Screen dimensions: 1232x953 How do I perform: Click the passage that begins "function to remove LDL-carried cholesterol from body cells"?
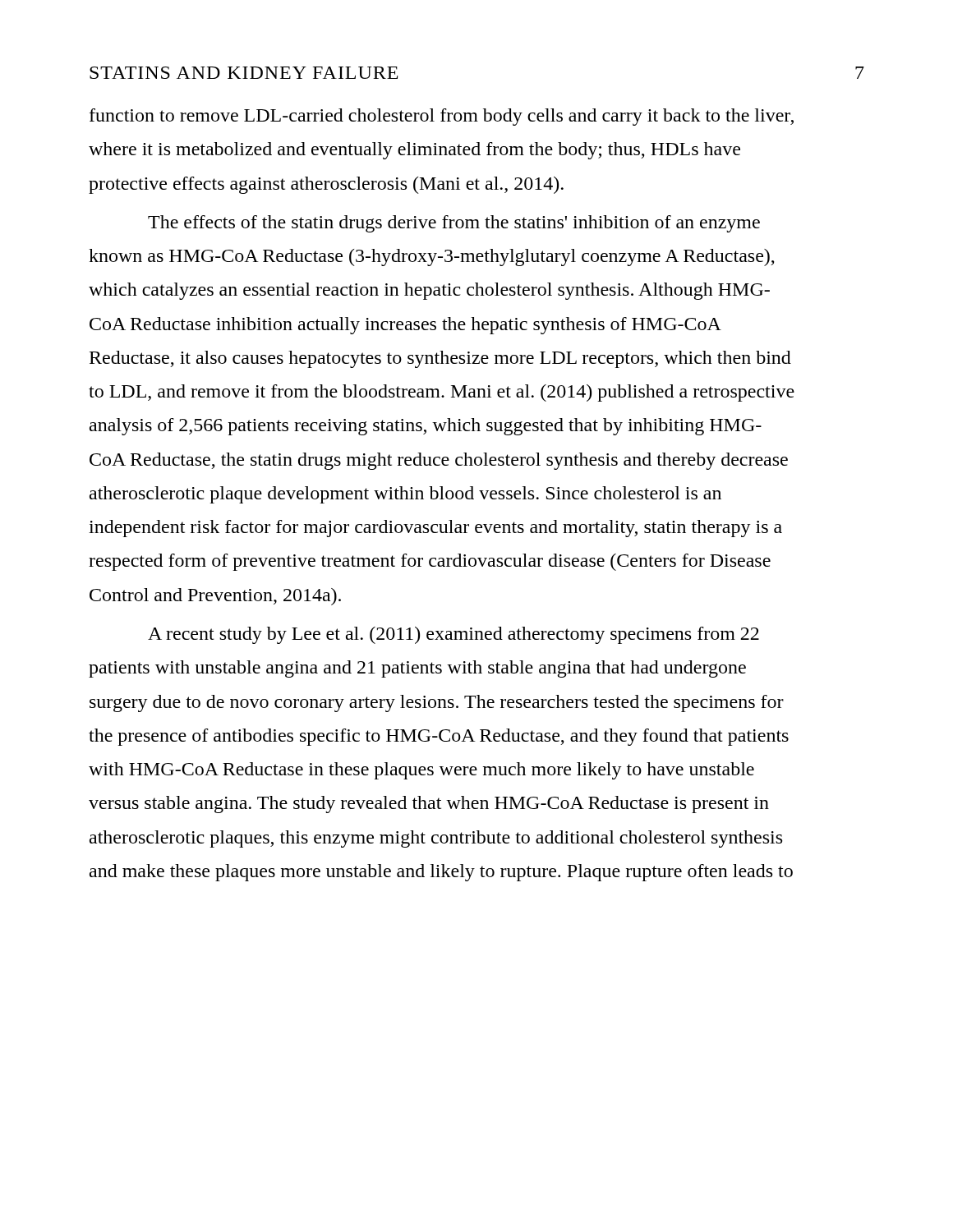(476, 149)
